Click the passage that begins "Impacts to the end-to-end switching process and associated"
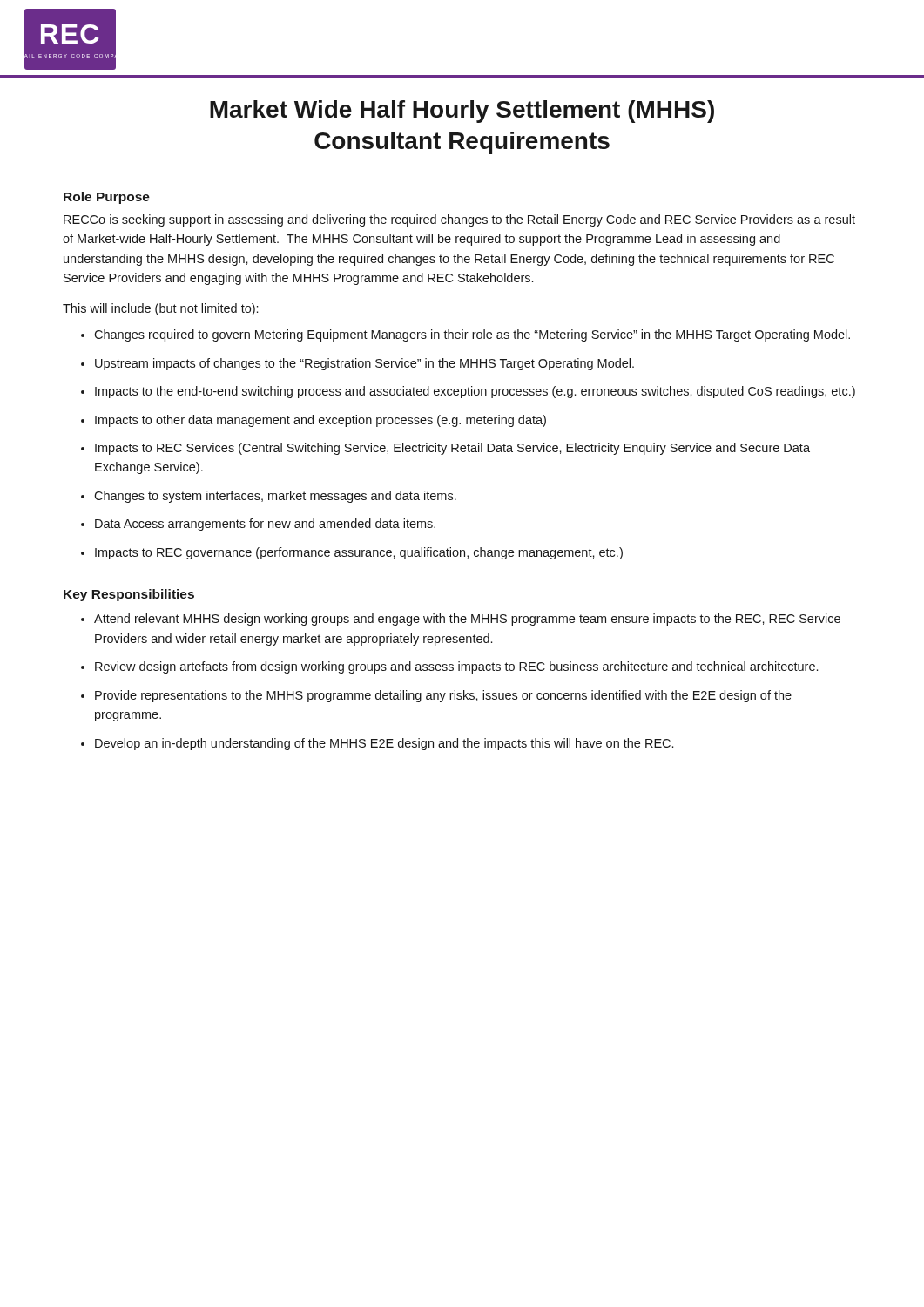Screen dimensions: 1307x924 [x=475, y=391]
